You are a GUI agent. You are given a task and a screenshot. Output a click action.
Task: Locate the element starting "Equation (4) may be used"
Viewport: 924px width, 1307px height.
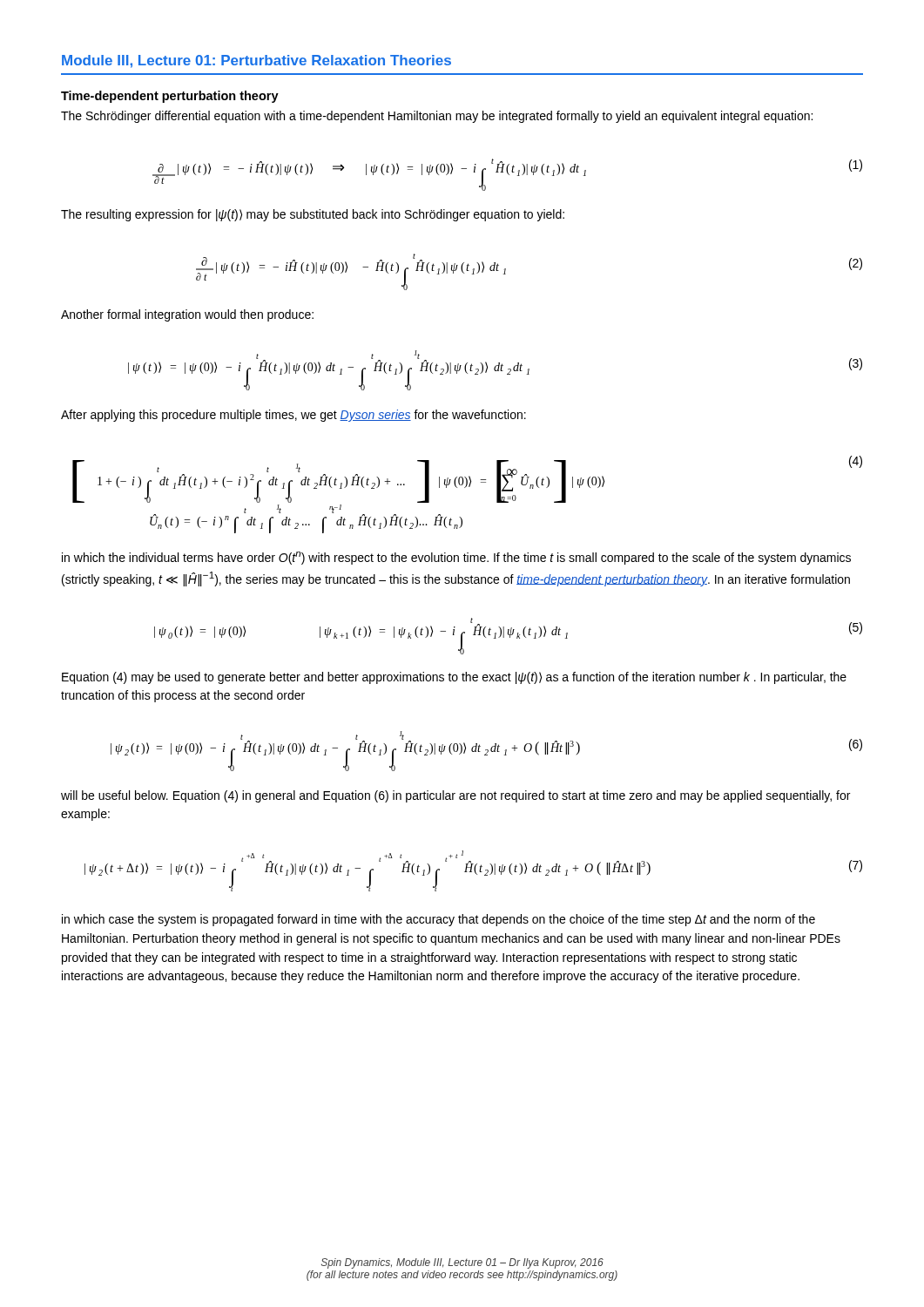[x=454, y=686]
